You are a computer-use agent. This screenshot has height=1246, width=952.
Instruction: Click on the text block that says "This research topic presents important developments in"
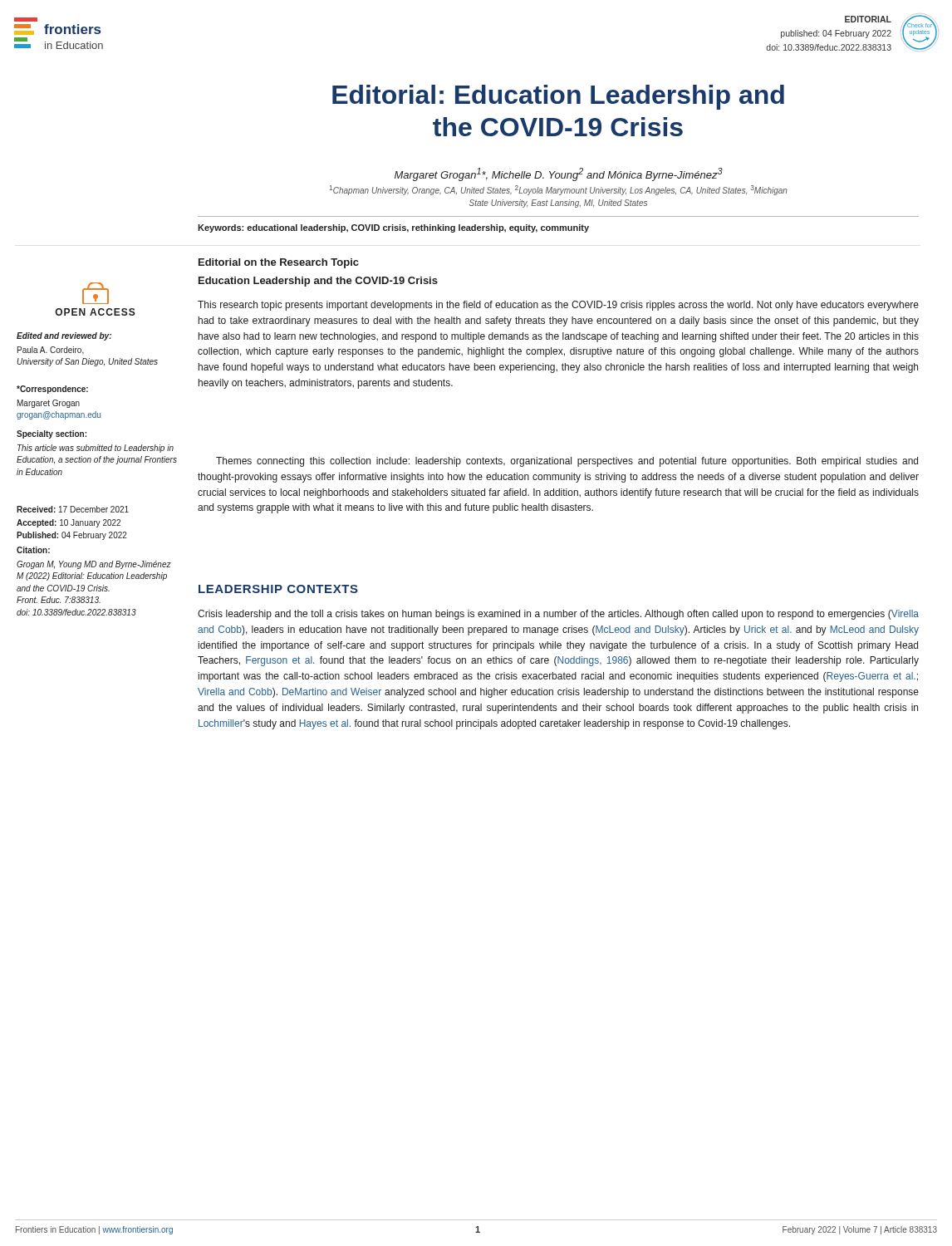558,344
